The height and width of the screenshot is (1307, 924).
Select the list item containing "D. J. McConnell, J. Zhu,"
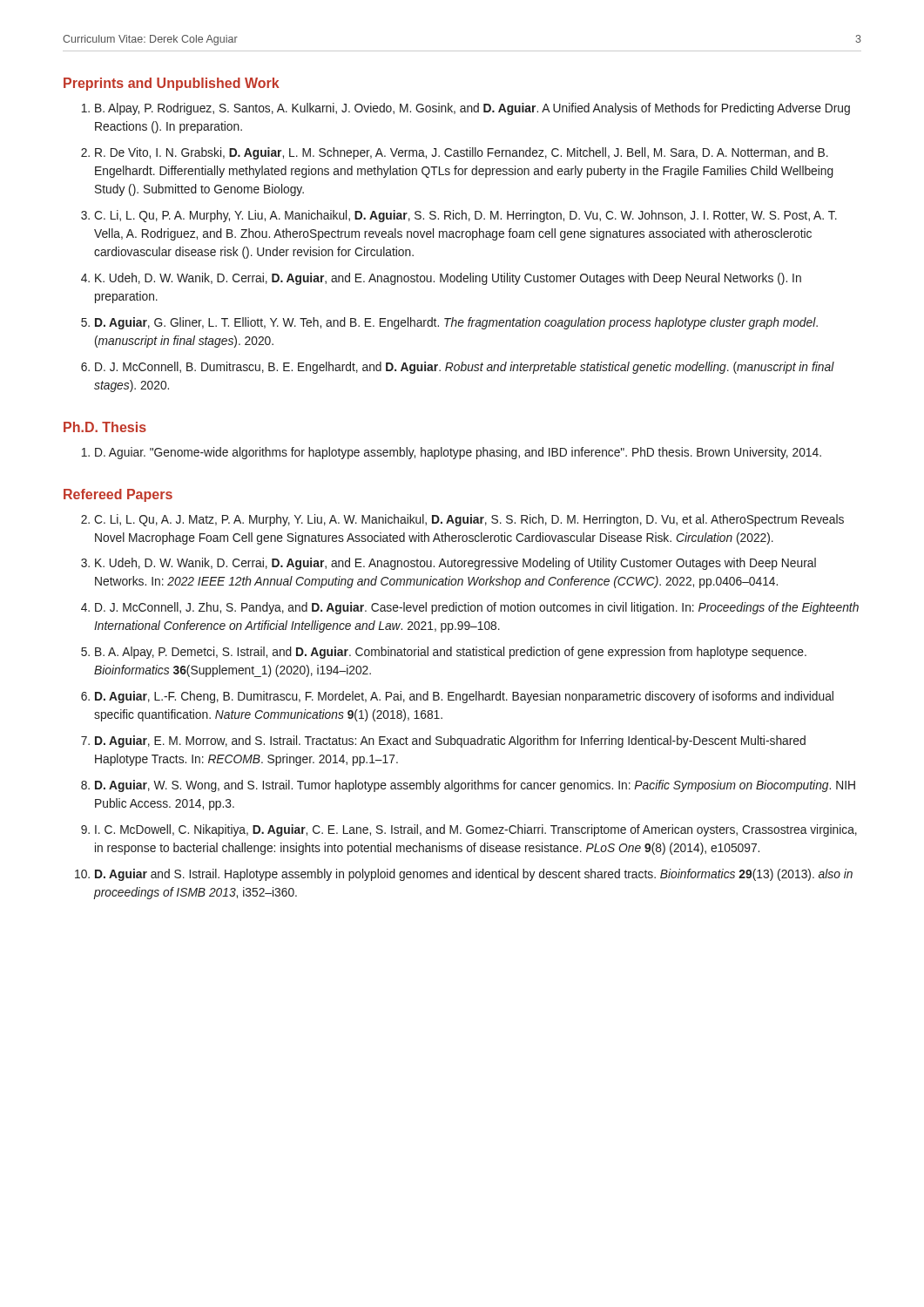point(477,617)
